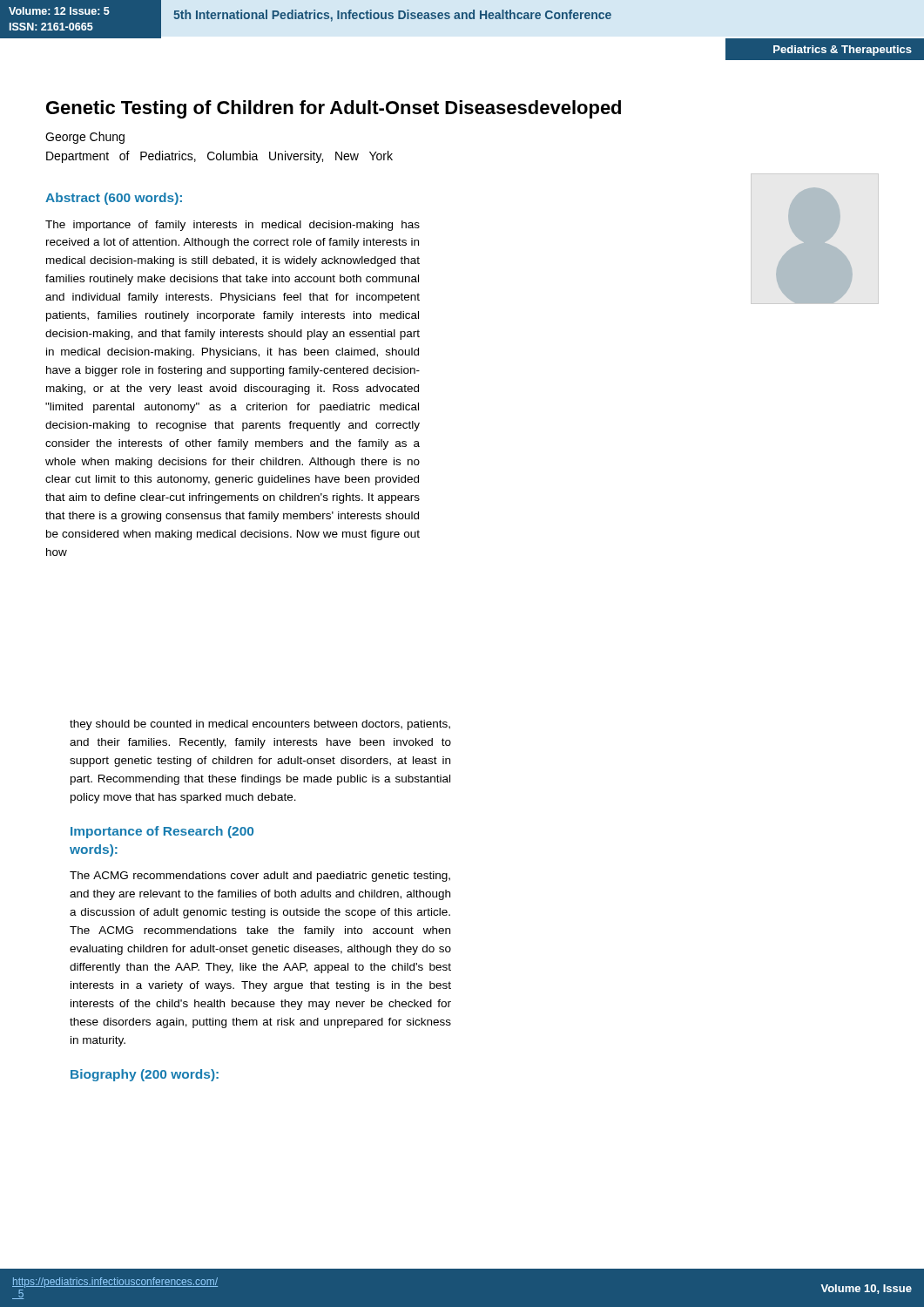Find the element starting "Abstract (600 words):"
924x1307 pixels.
click(x=114, y=197)
